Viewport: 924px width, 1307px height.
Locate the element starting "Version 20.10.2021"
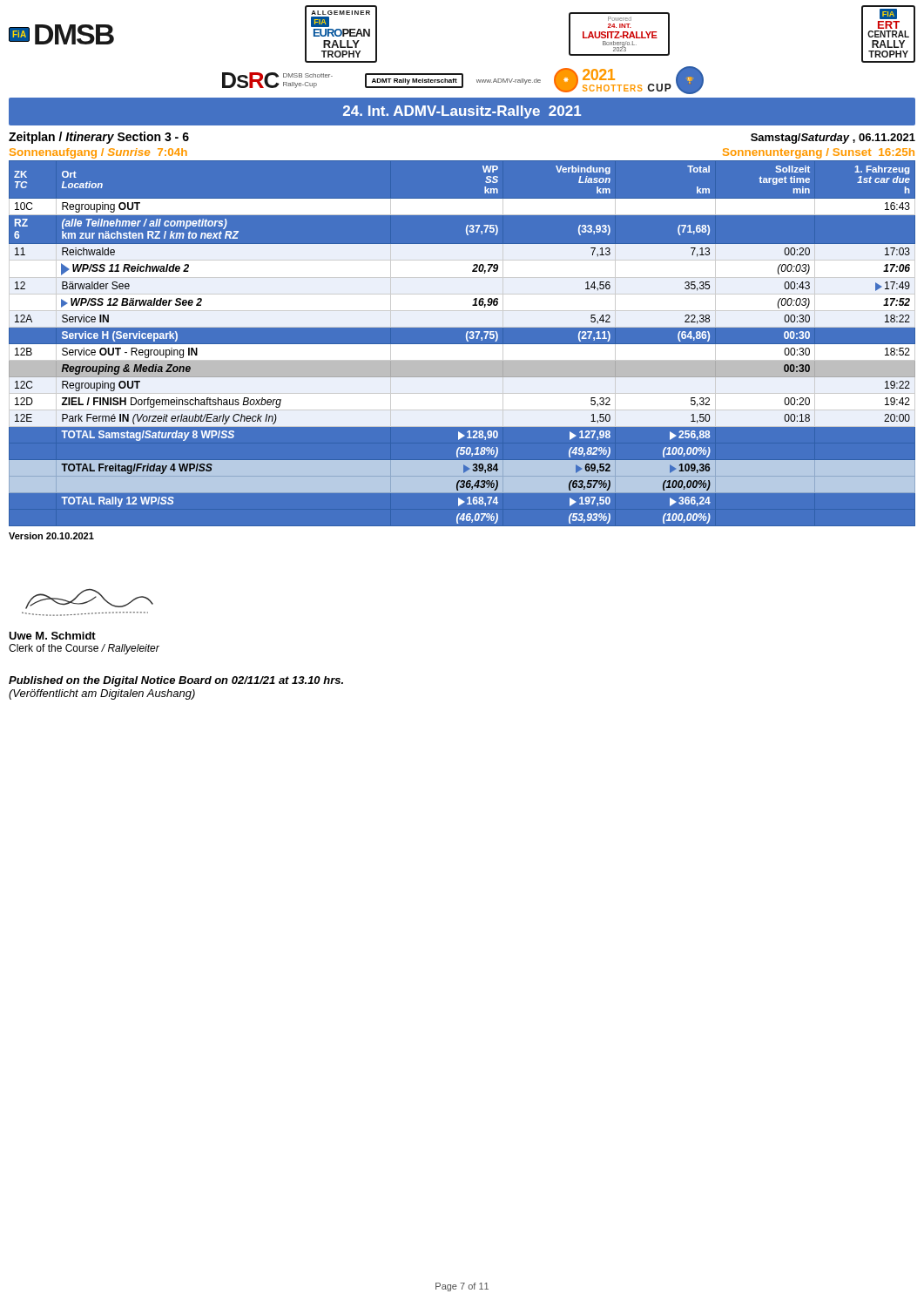pos(51,536)
